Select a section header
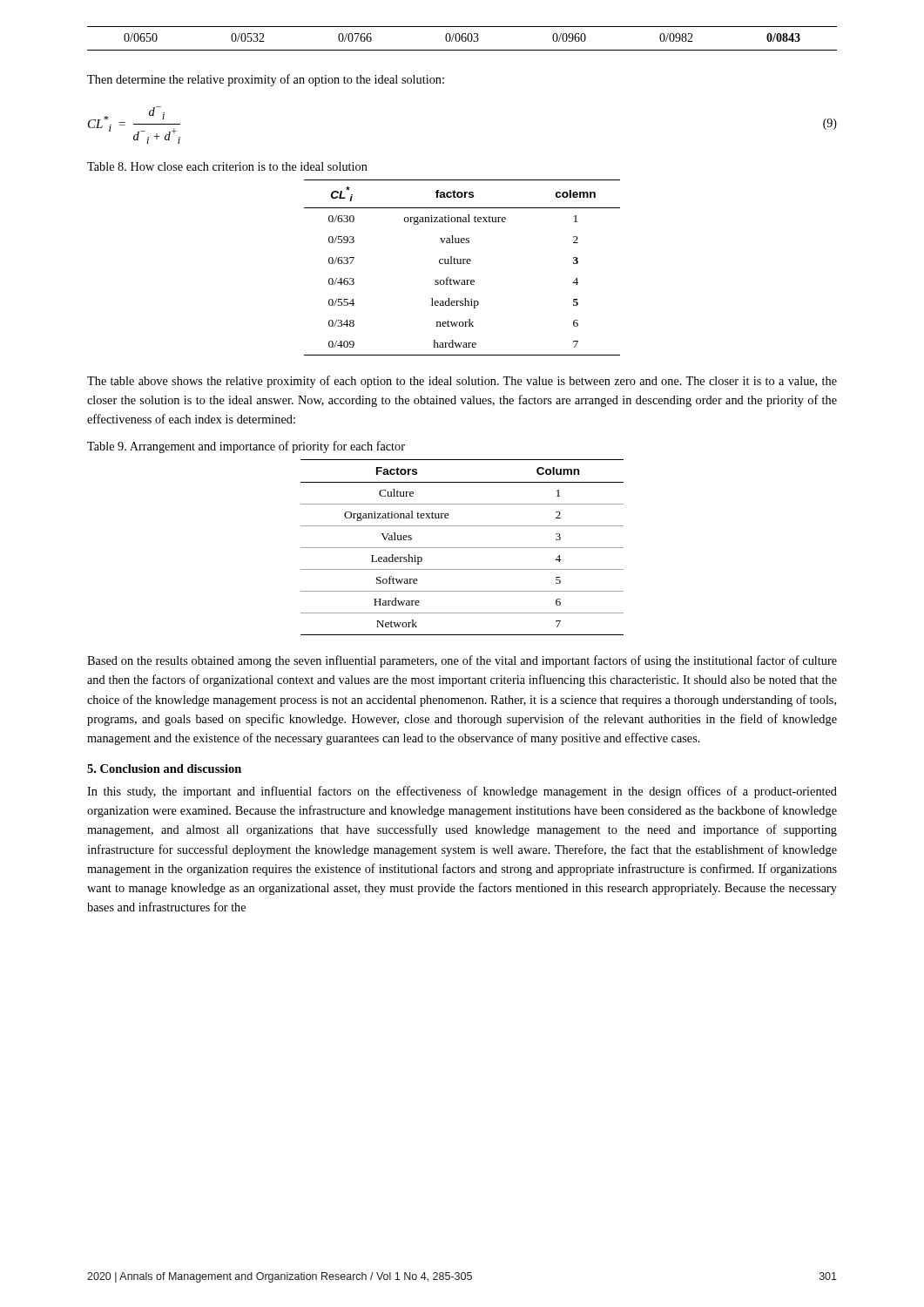Screen dimensions: 1307x924 pos(164,769)
